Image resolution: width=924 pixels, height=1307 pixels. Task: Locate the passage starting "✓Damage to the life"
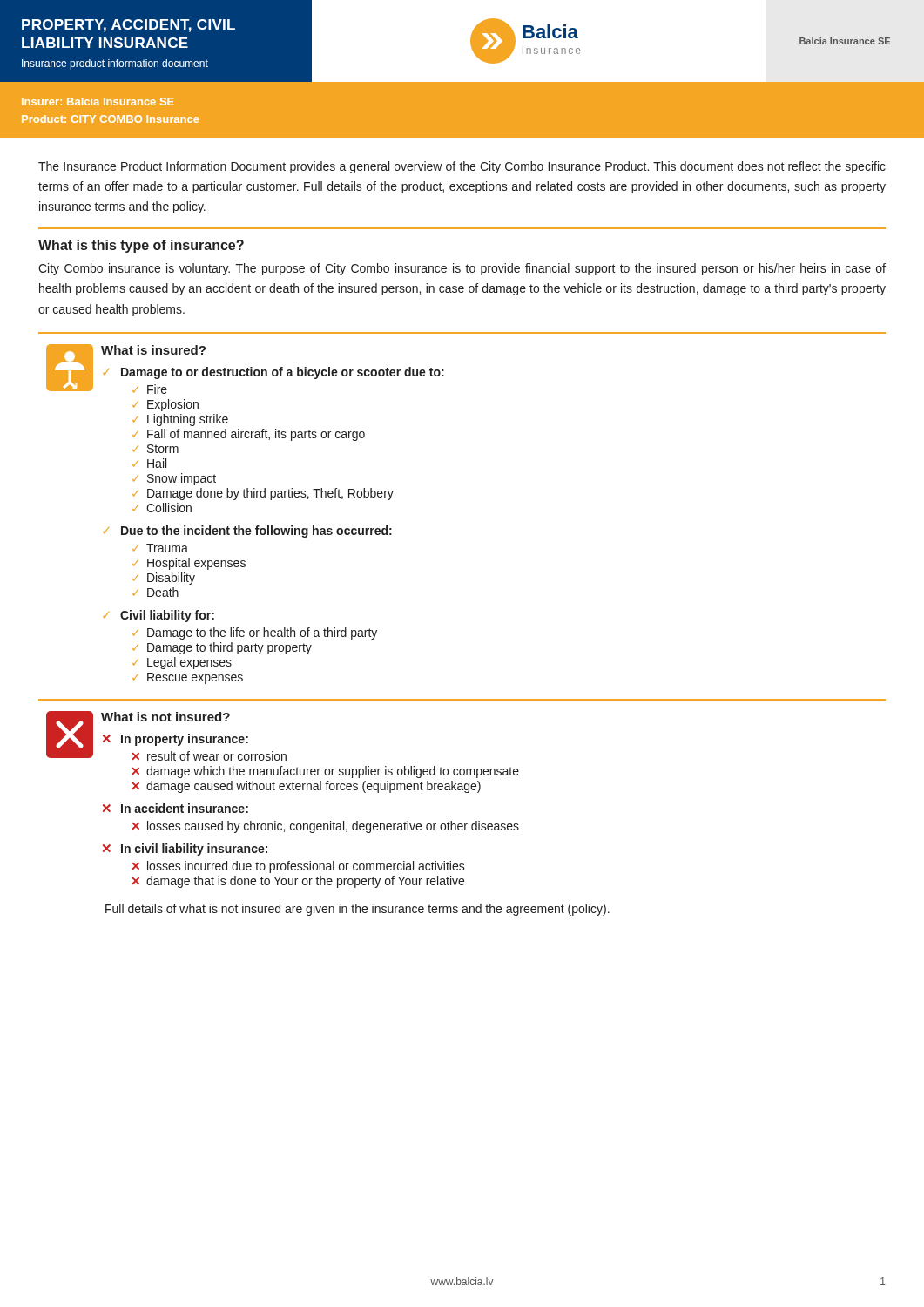[x=254, y=632]
